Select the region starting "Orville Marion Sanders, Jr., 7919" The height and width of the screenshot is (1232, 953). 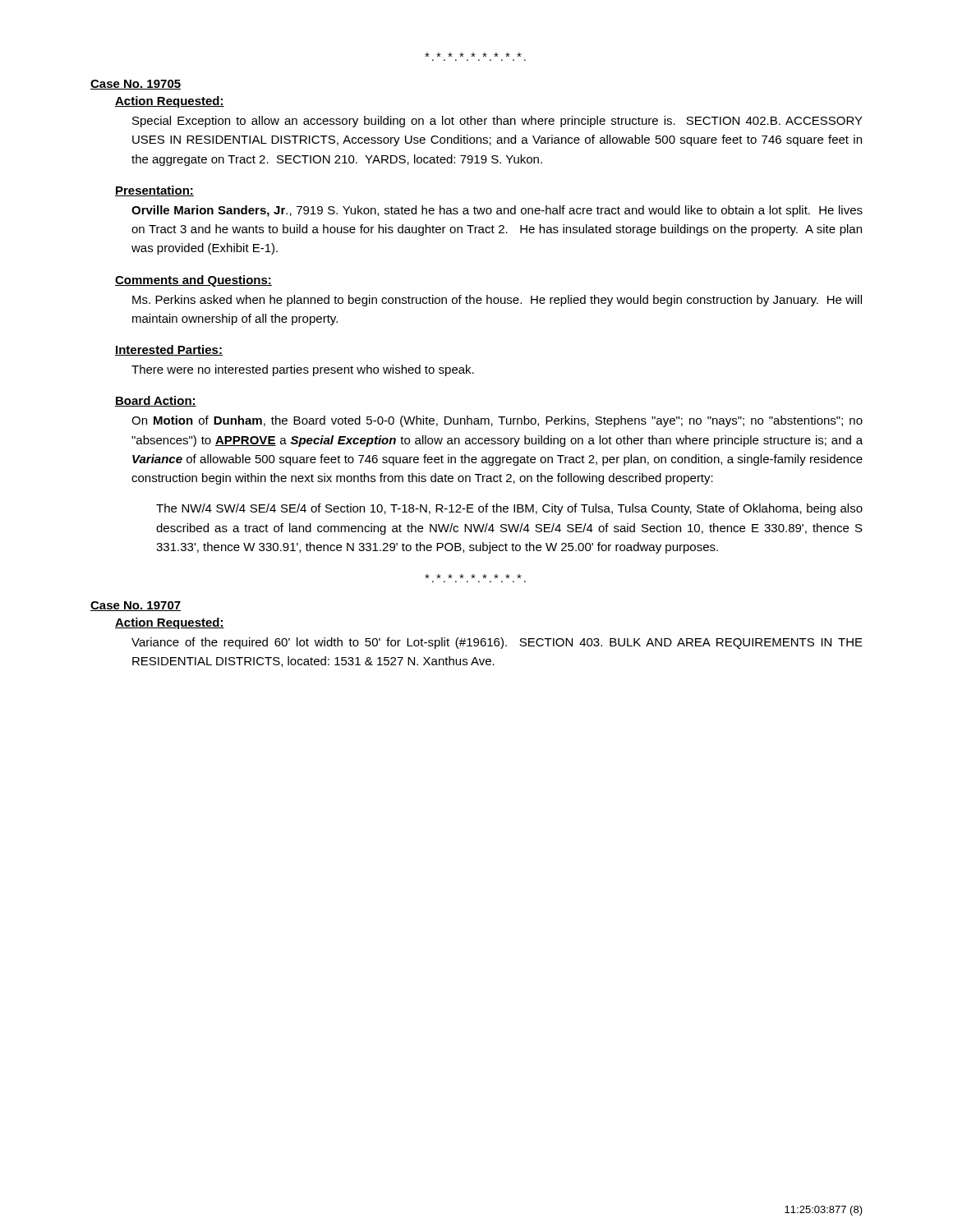[x=497, y=229]
